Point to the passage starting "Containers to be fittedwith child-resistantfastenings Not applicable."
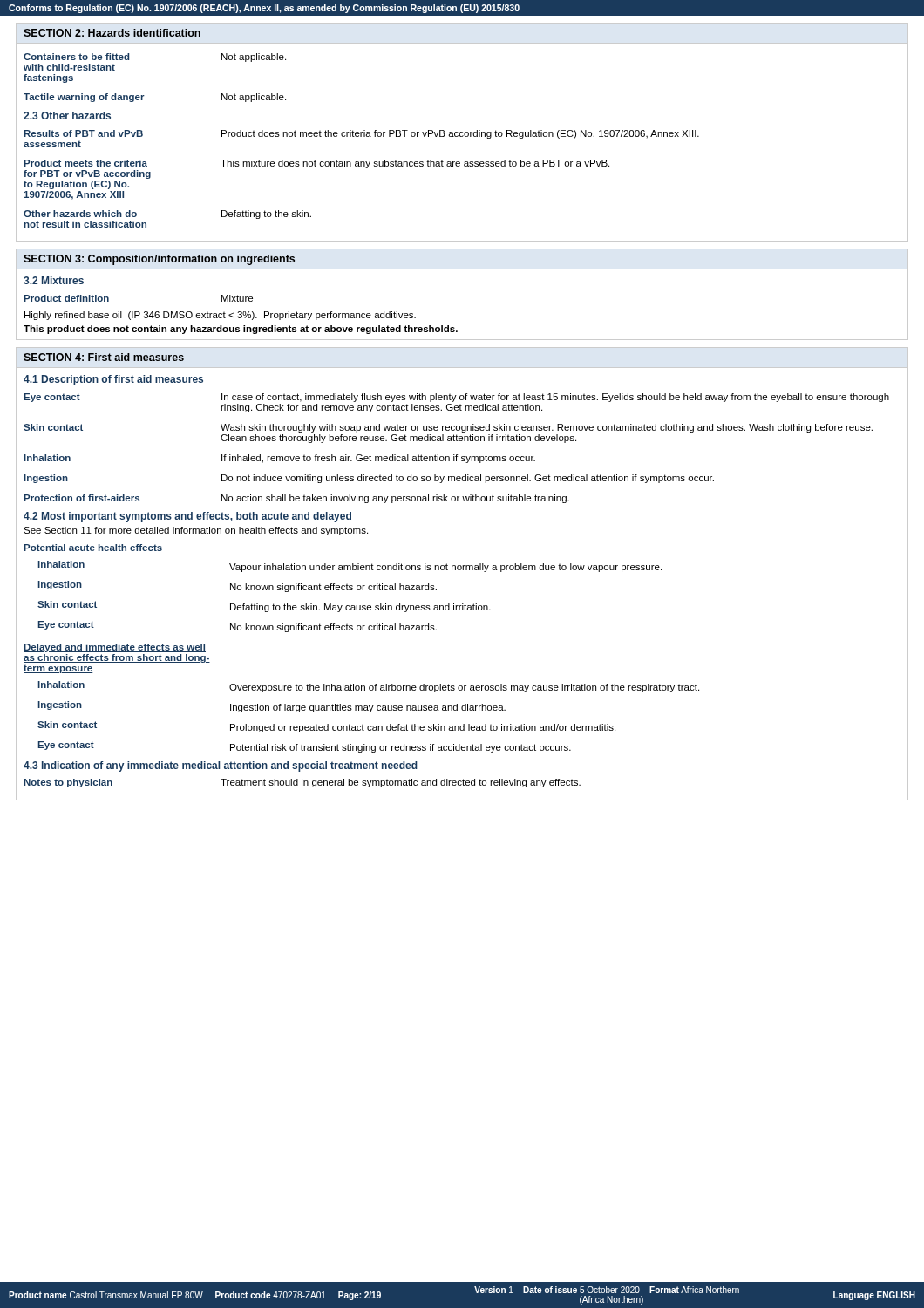This screenshot has width=924, height=1308. tap(71, 57)
